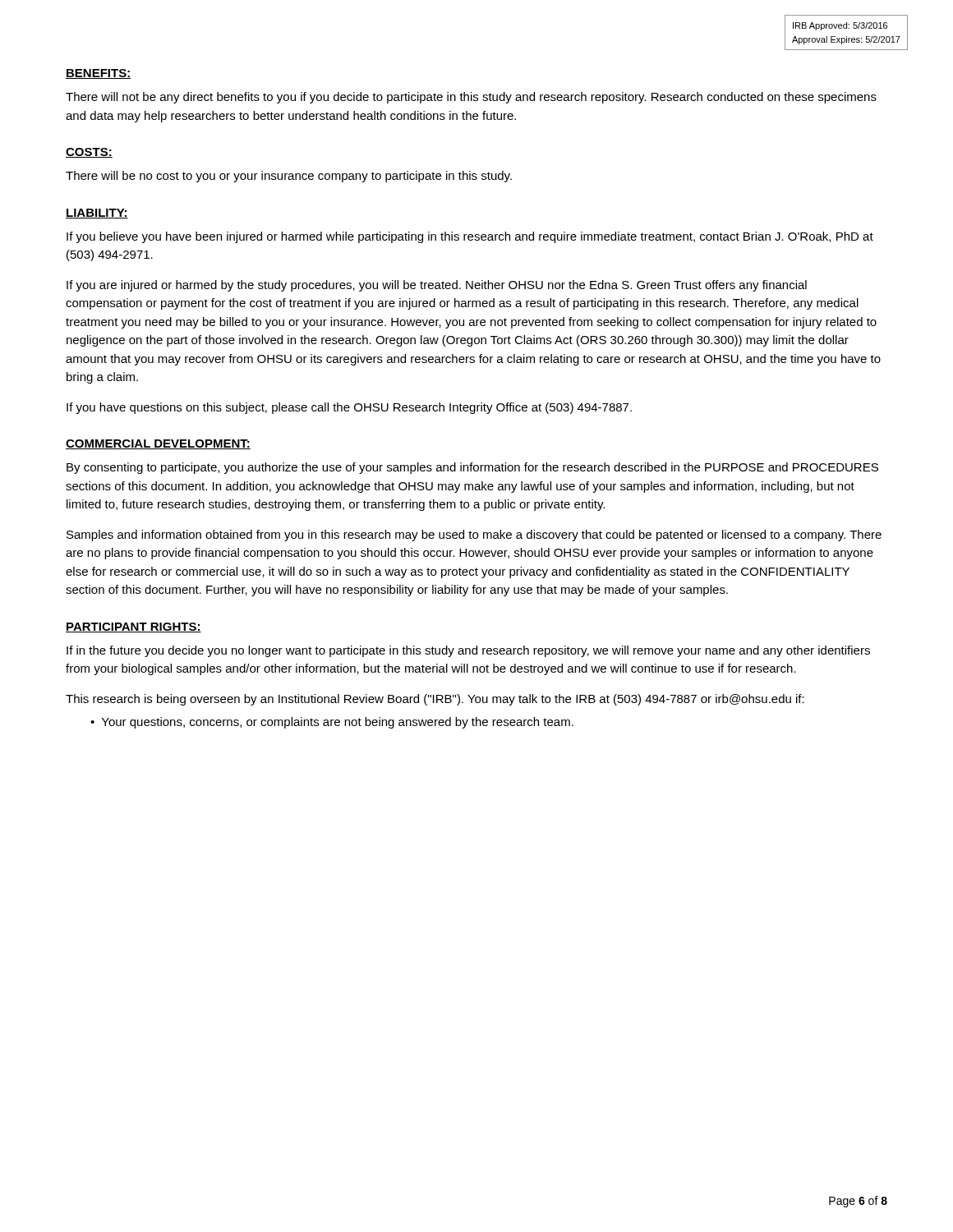Click on the text block starting "If in the future you decide"
The width and height of the screenshot is (953, 1232).
pyautogui.click(x=468, y=659)
